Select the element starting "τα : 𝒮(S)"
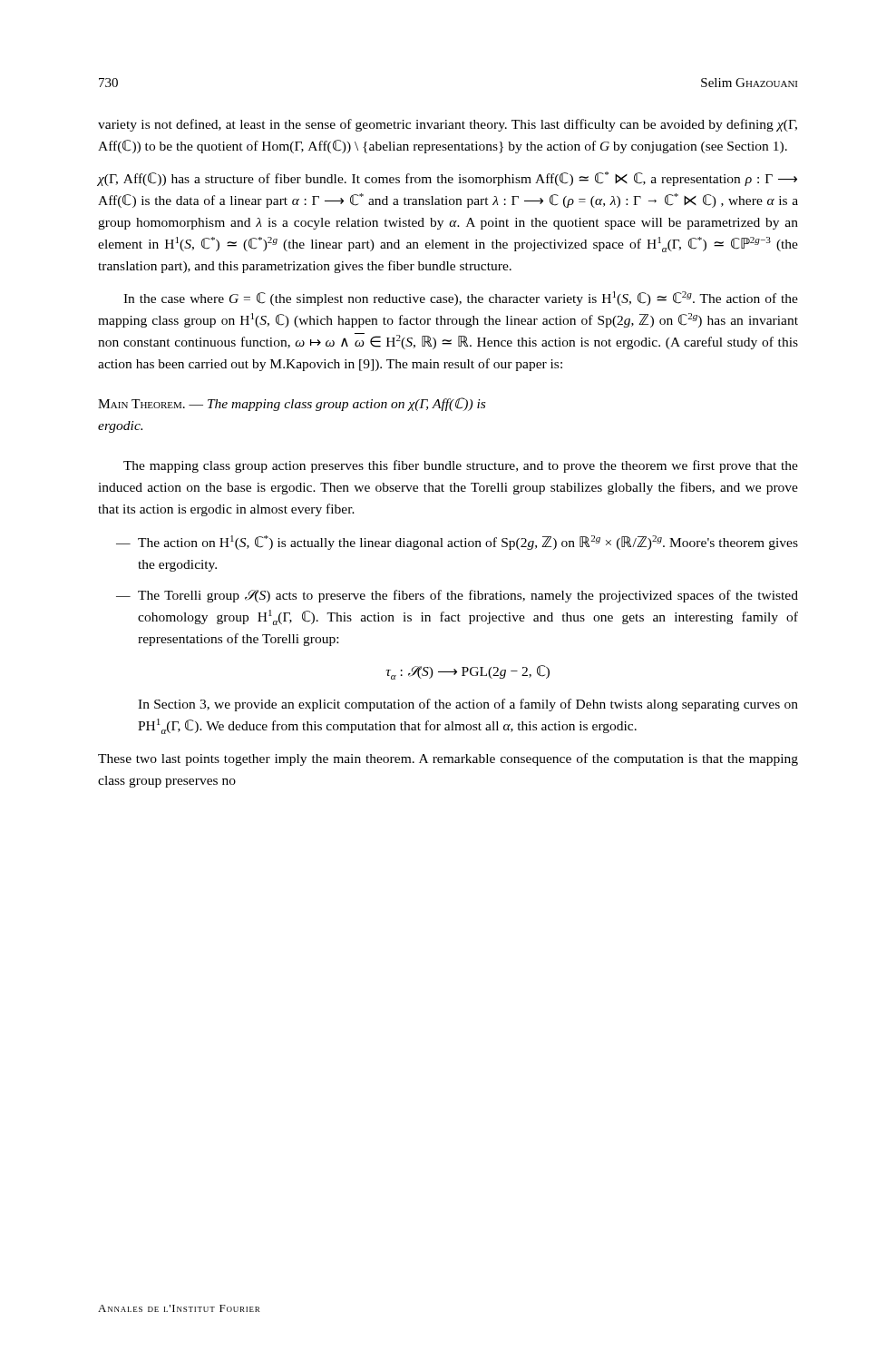Screen dimensions: 1361x896 click(468, 672)
